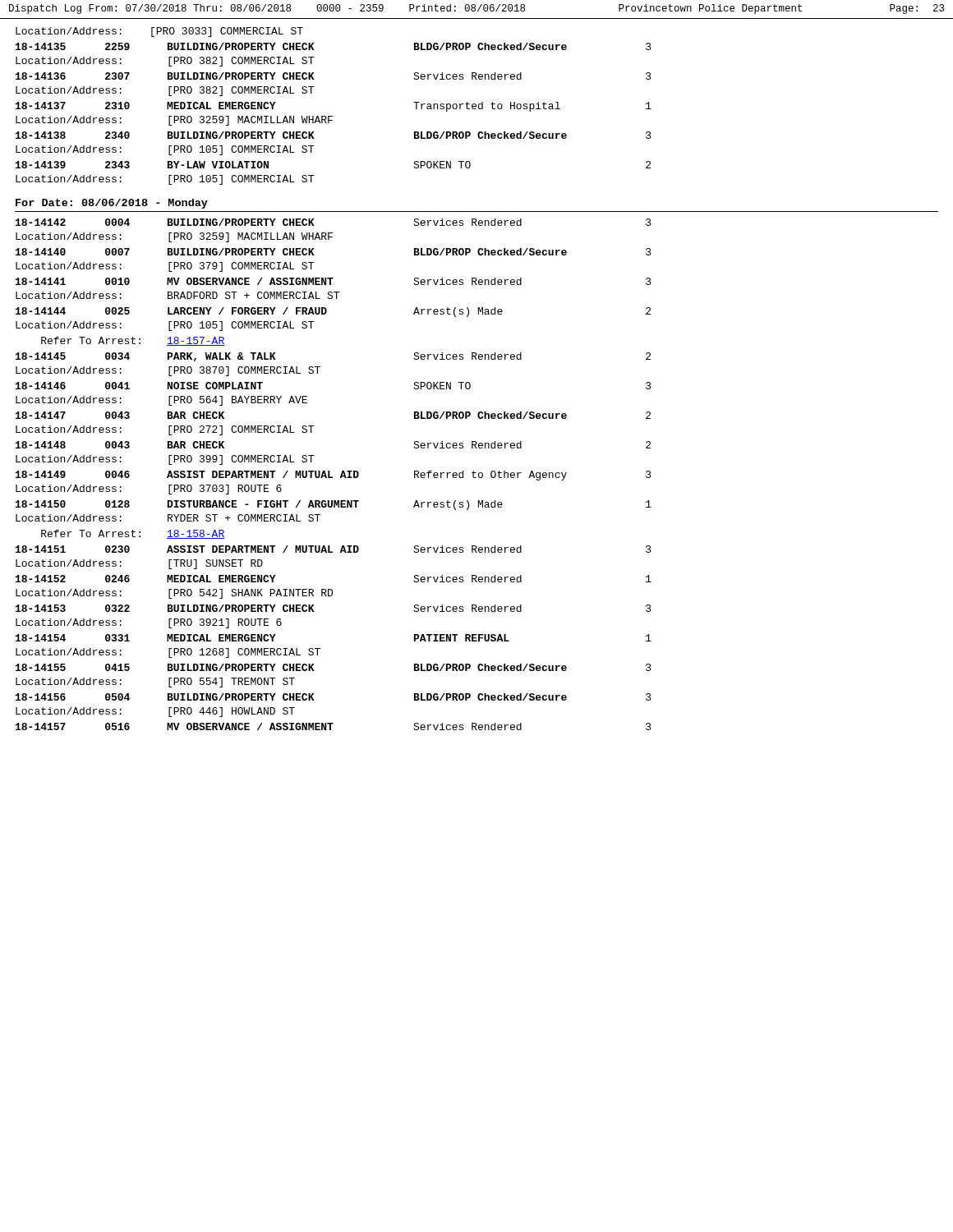The height and width of the screenshot is (1232, 953).
Task: Find the text block that reads "18-14153 0322 BUILDING/PROPERTY CHECK Services Rendered 3 Location/Address:"
Action: point(476,616)
